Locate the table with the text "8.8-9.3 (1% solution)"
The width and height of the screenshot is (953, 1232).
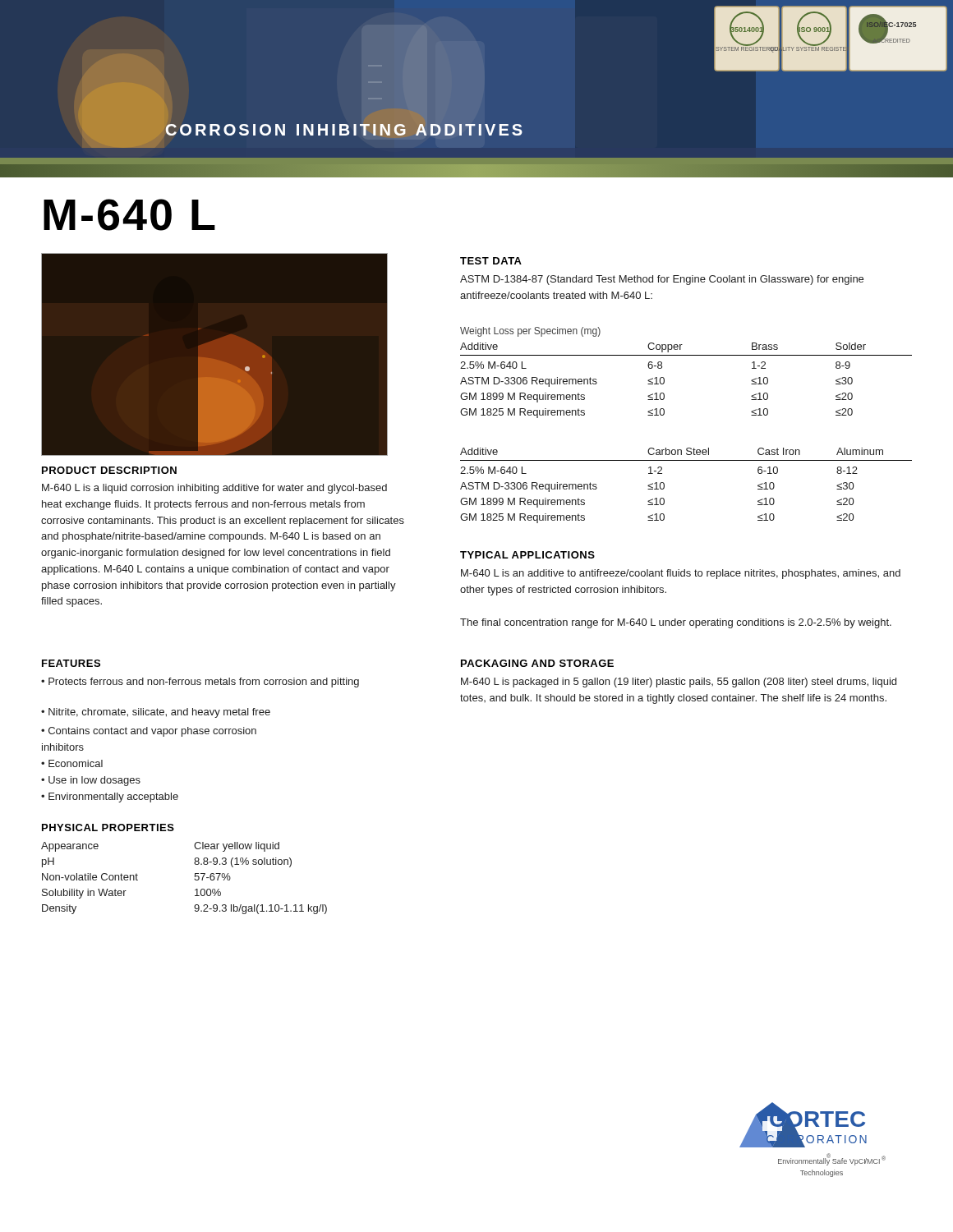coord(226,877)
